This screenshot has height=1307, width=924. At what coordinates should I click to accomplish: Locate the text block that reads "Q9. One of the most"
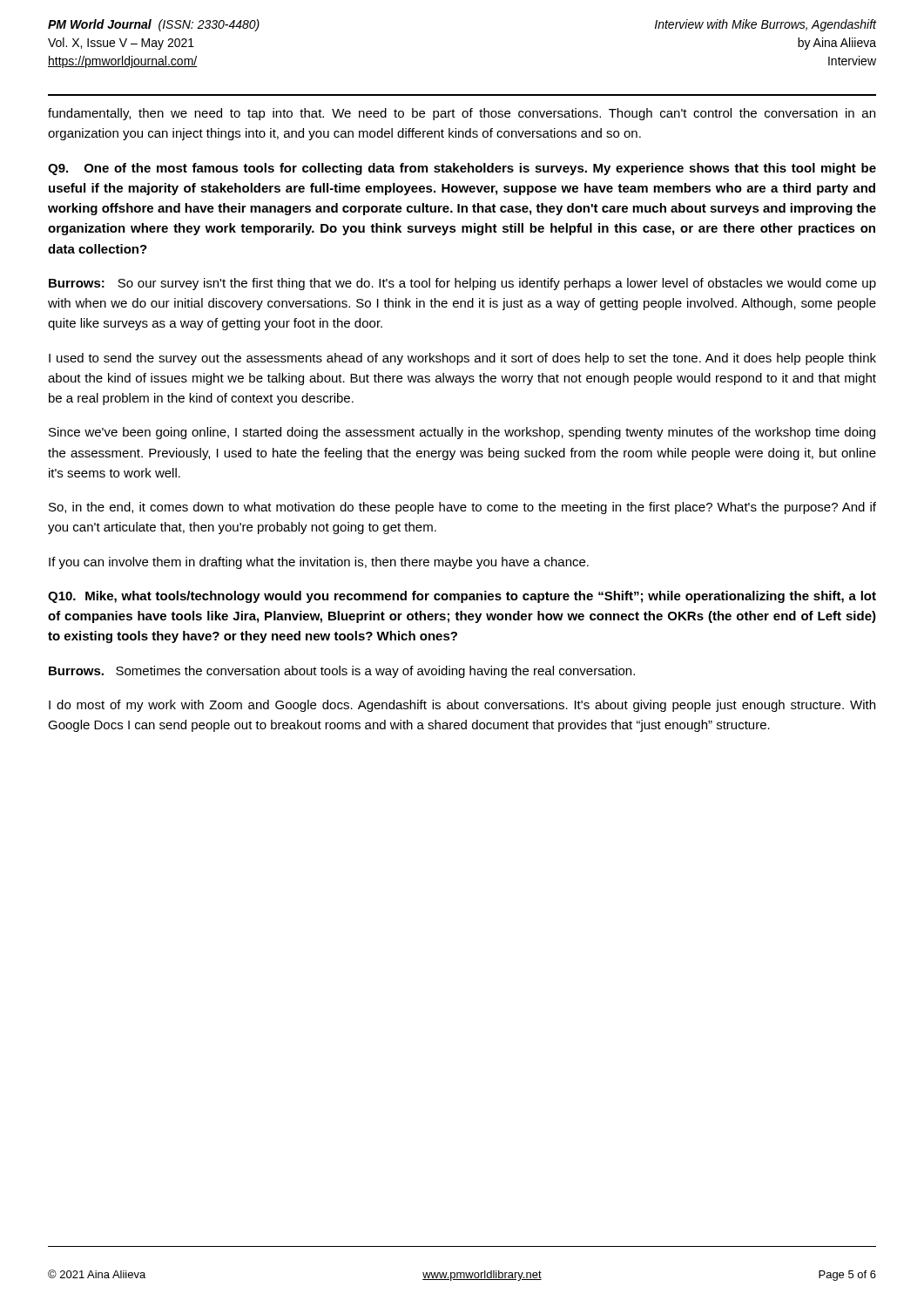pos(462,208)
